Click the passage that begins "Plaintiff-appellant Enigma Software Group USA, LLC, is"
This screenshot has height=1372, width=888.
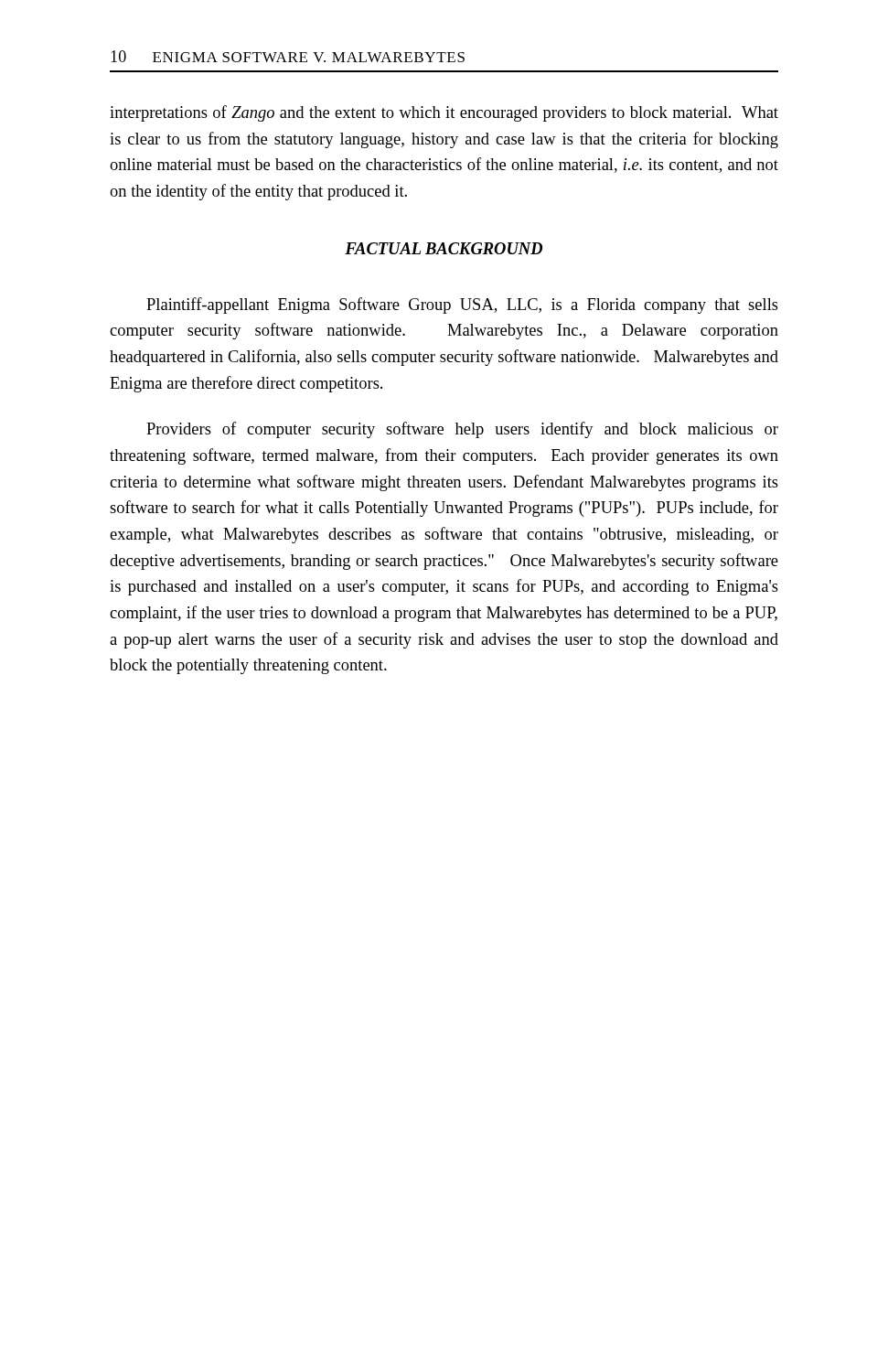444,344
